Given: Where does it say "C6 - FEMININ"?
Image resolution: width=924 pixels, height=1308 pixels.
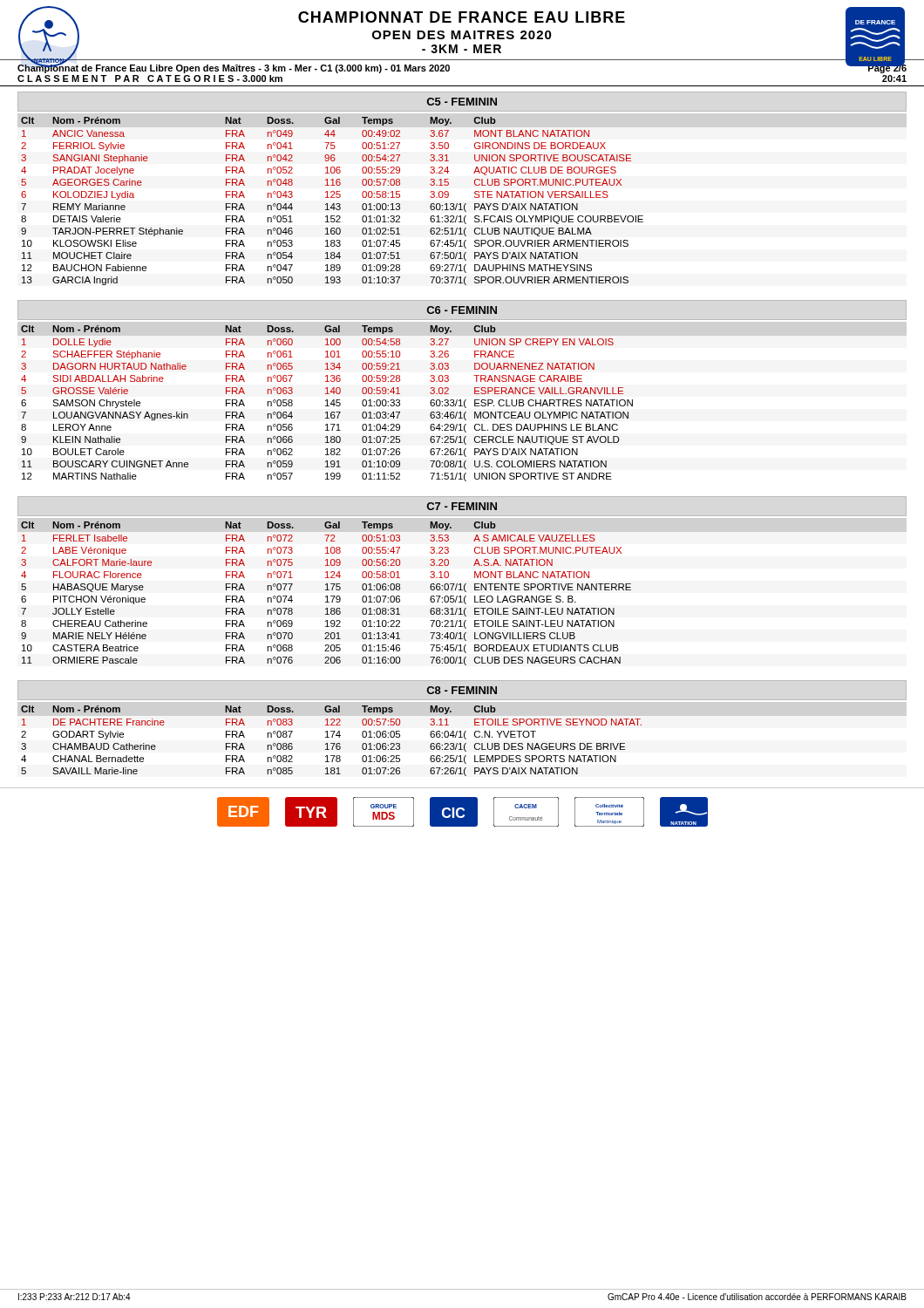Looking at the screenshot, I should 462,310.
